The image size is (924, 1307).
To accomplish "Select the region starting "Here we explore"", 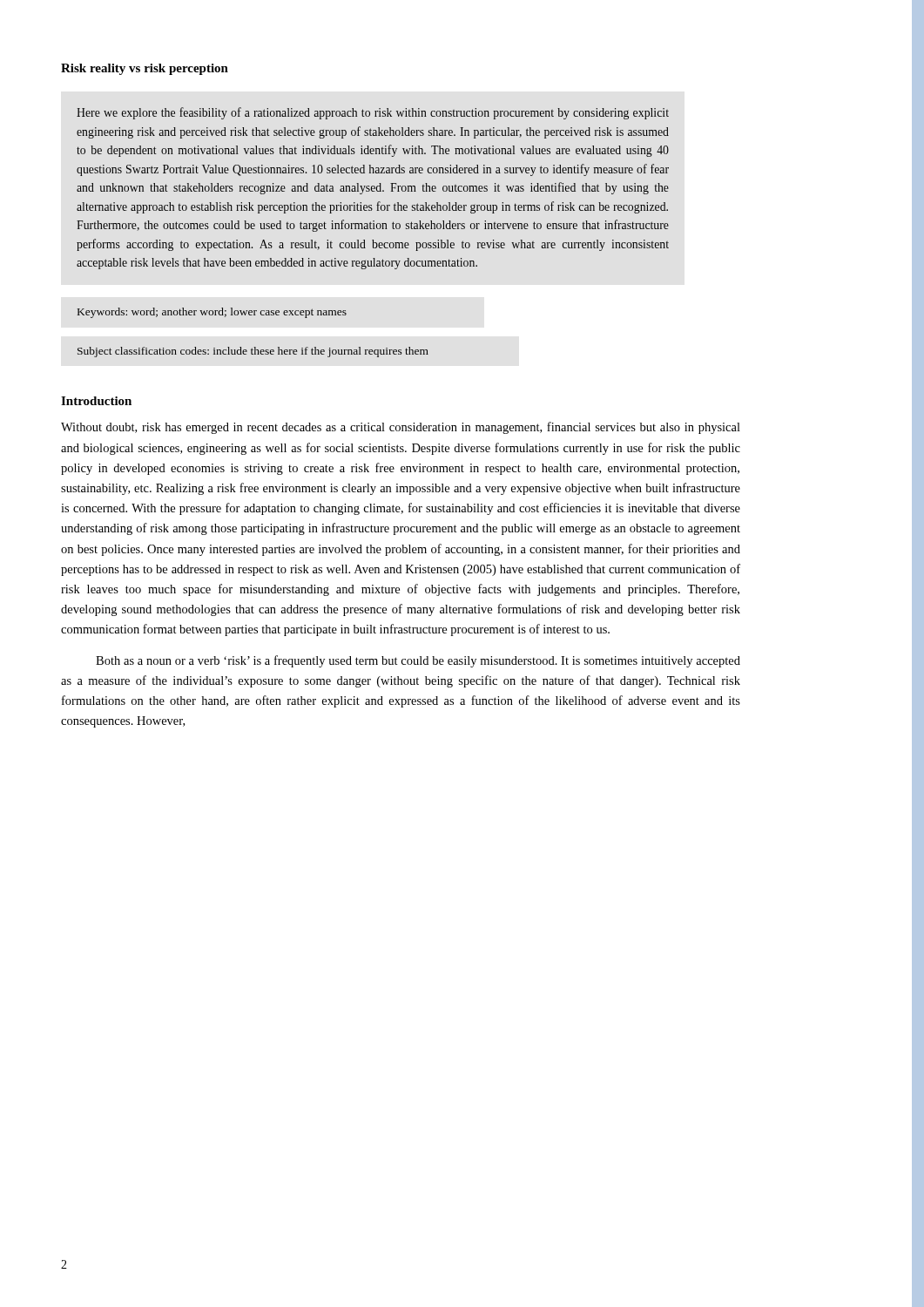I will click(x=373, y=188).
